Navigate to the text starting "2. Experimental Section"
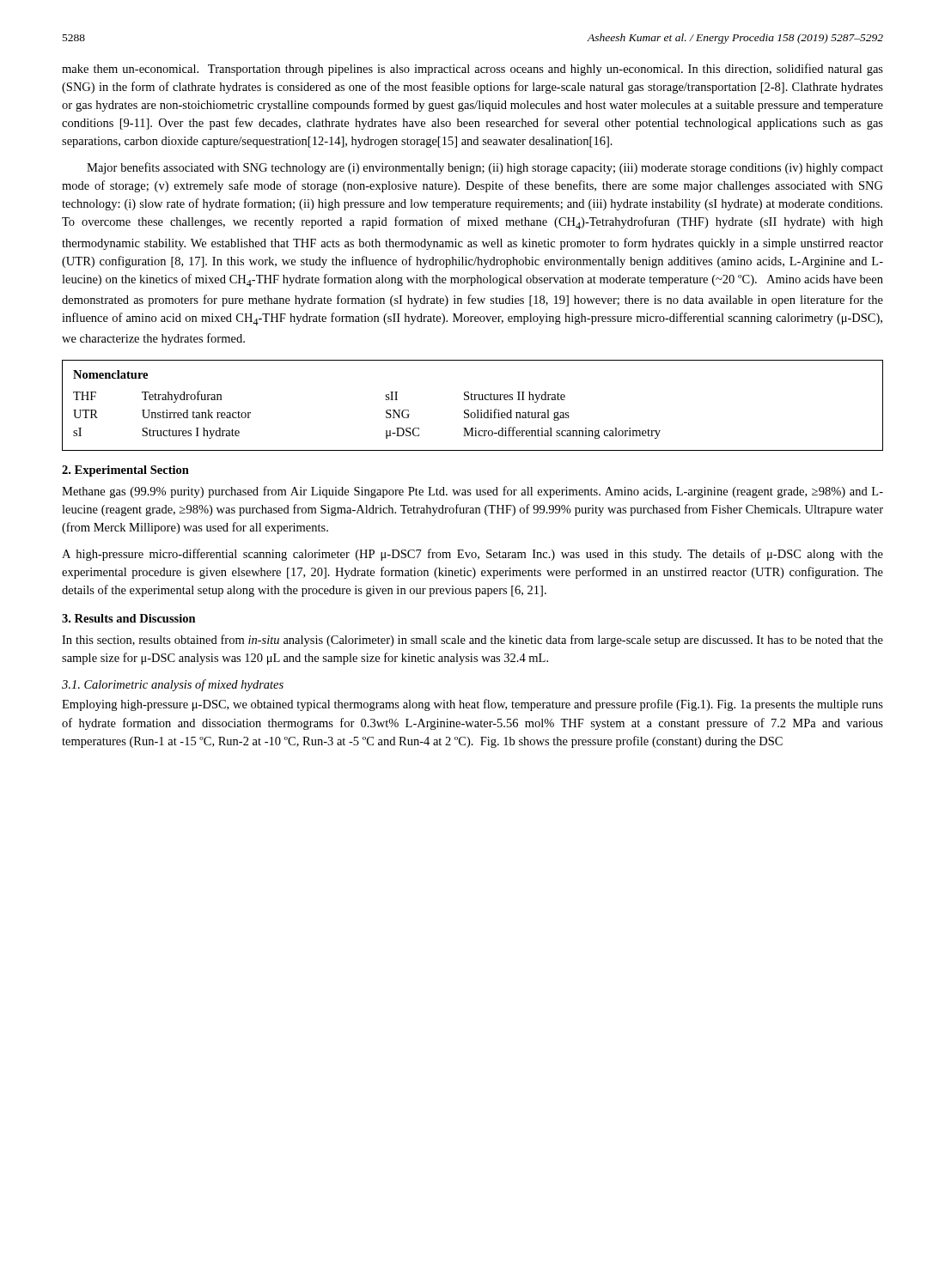 pos(125,470)
